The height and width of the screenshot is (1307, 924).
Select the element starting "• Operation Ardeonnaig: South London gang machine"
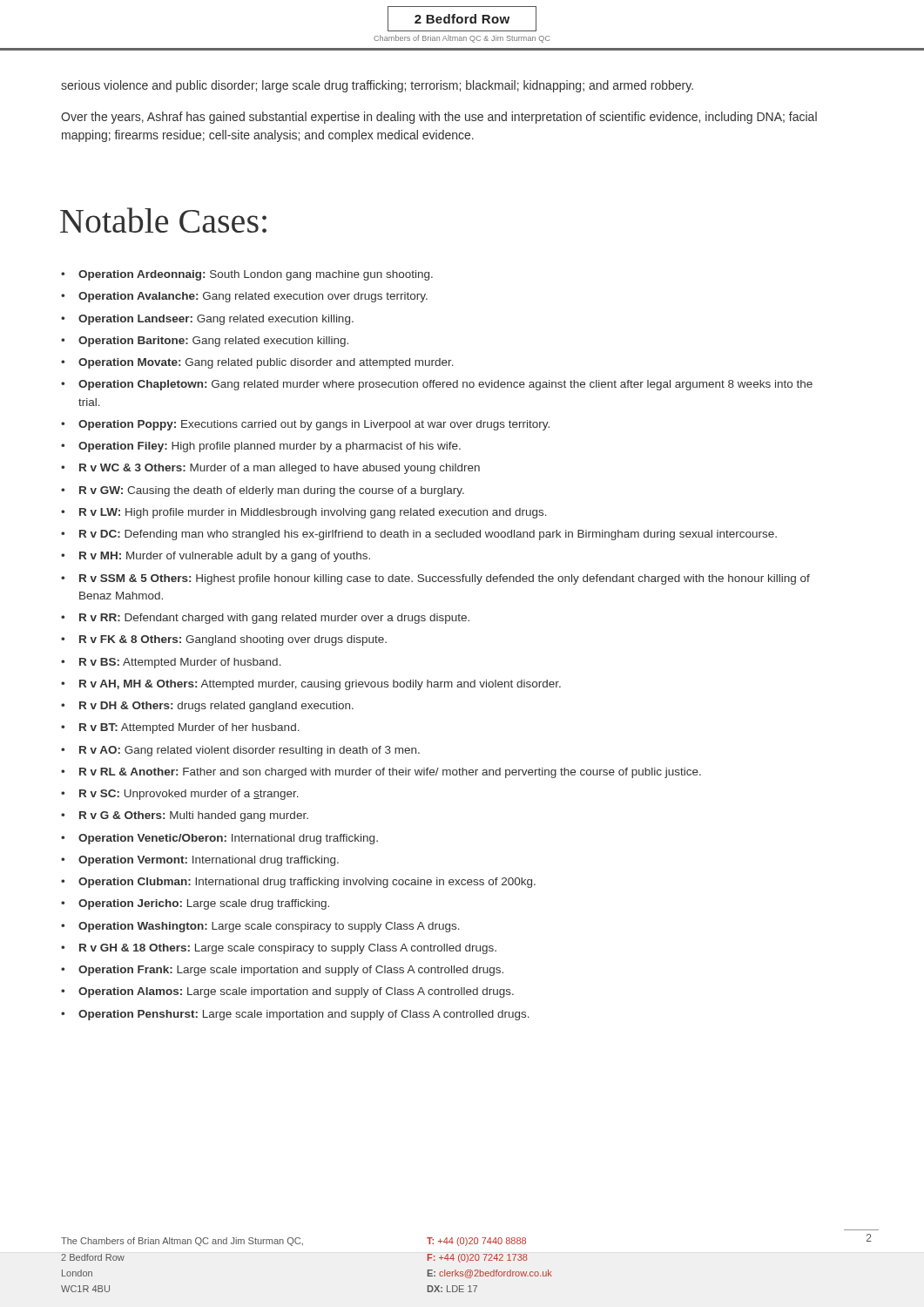[x=247, y=275]
